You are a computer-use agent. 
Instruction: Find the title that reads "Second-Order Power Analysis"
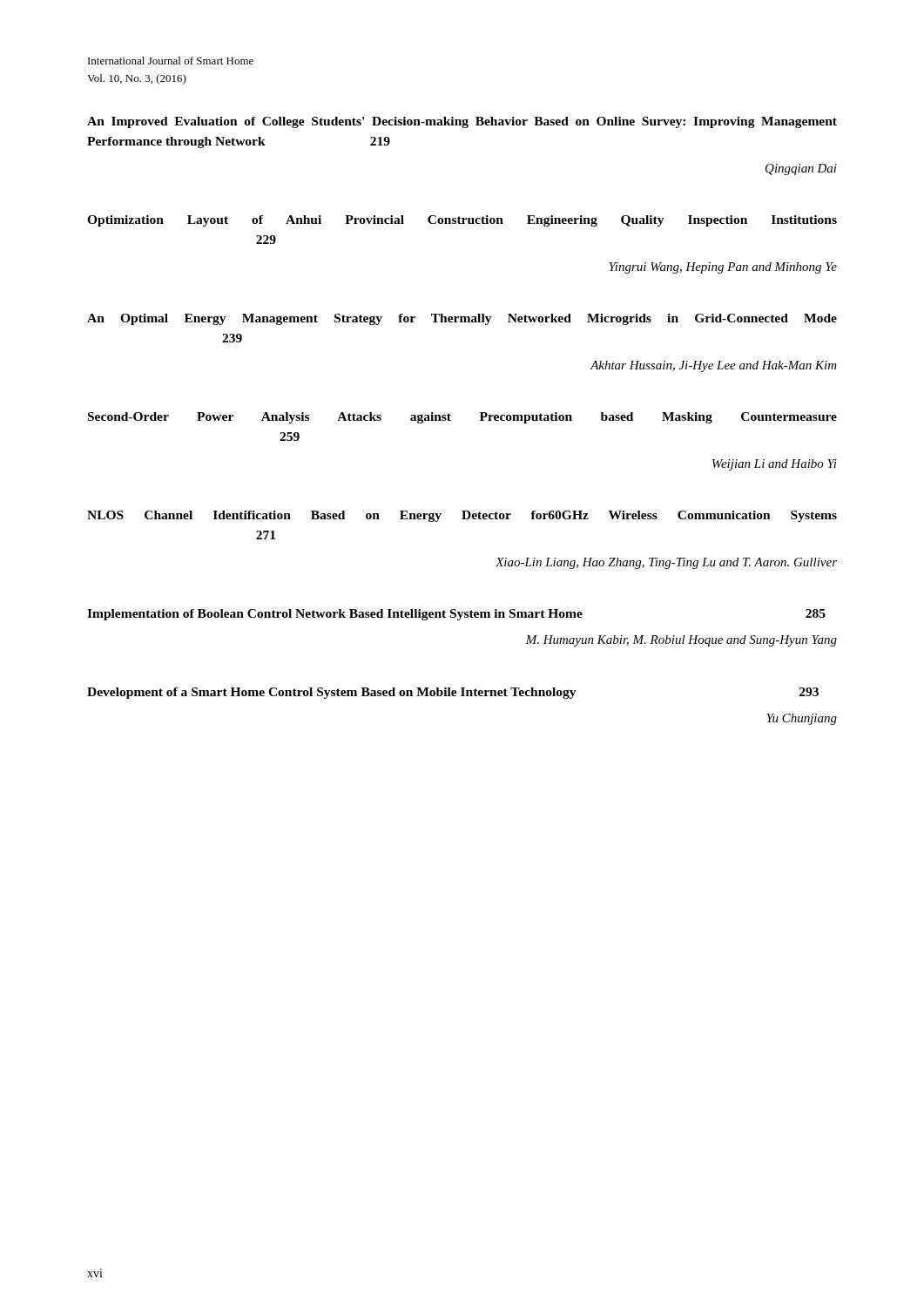click(x=121, y=418)
